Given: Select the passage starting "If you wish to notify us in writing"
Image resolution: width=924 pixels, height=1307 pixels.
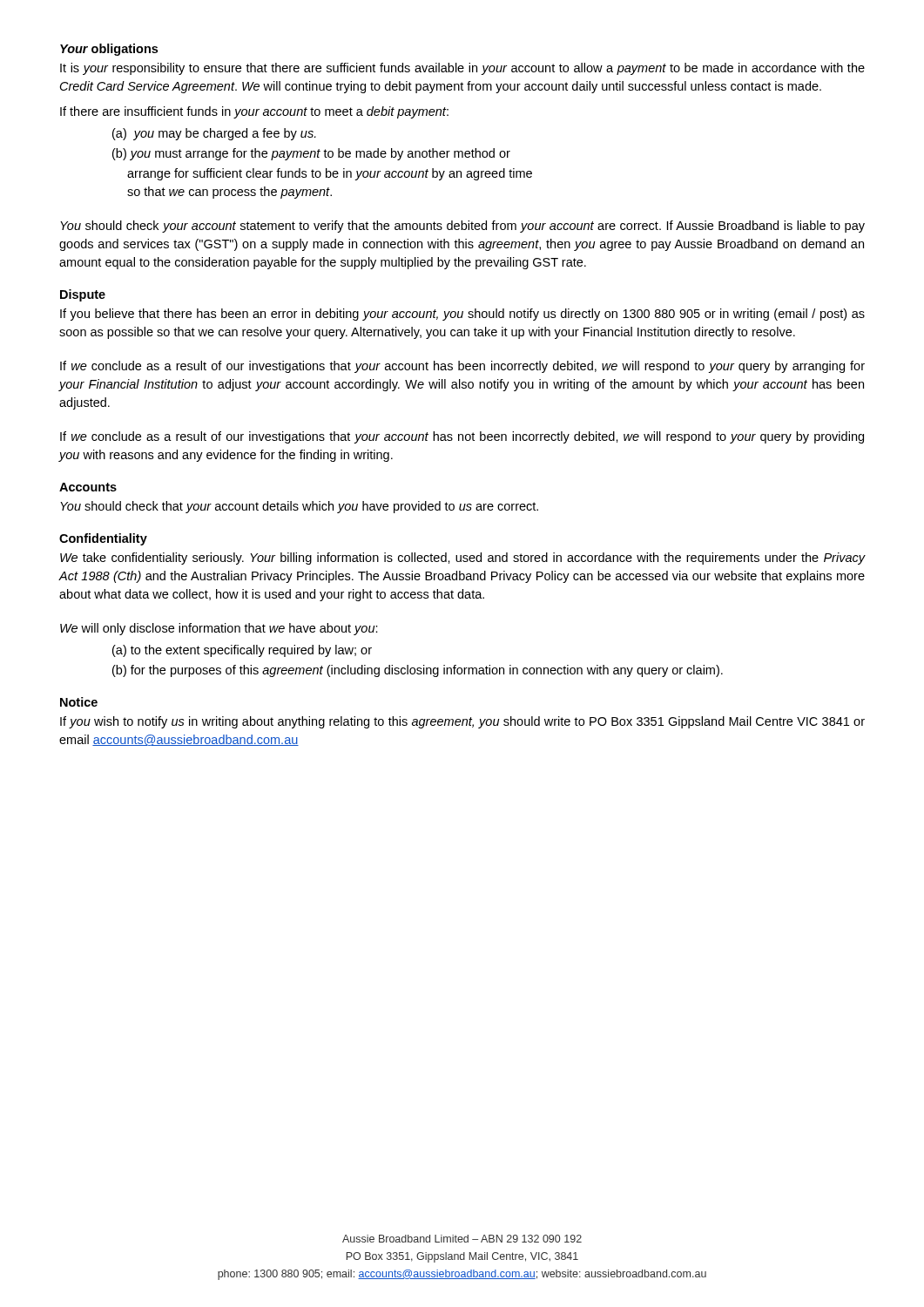Looking at the screenshot, I should tap(462, 731).
